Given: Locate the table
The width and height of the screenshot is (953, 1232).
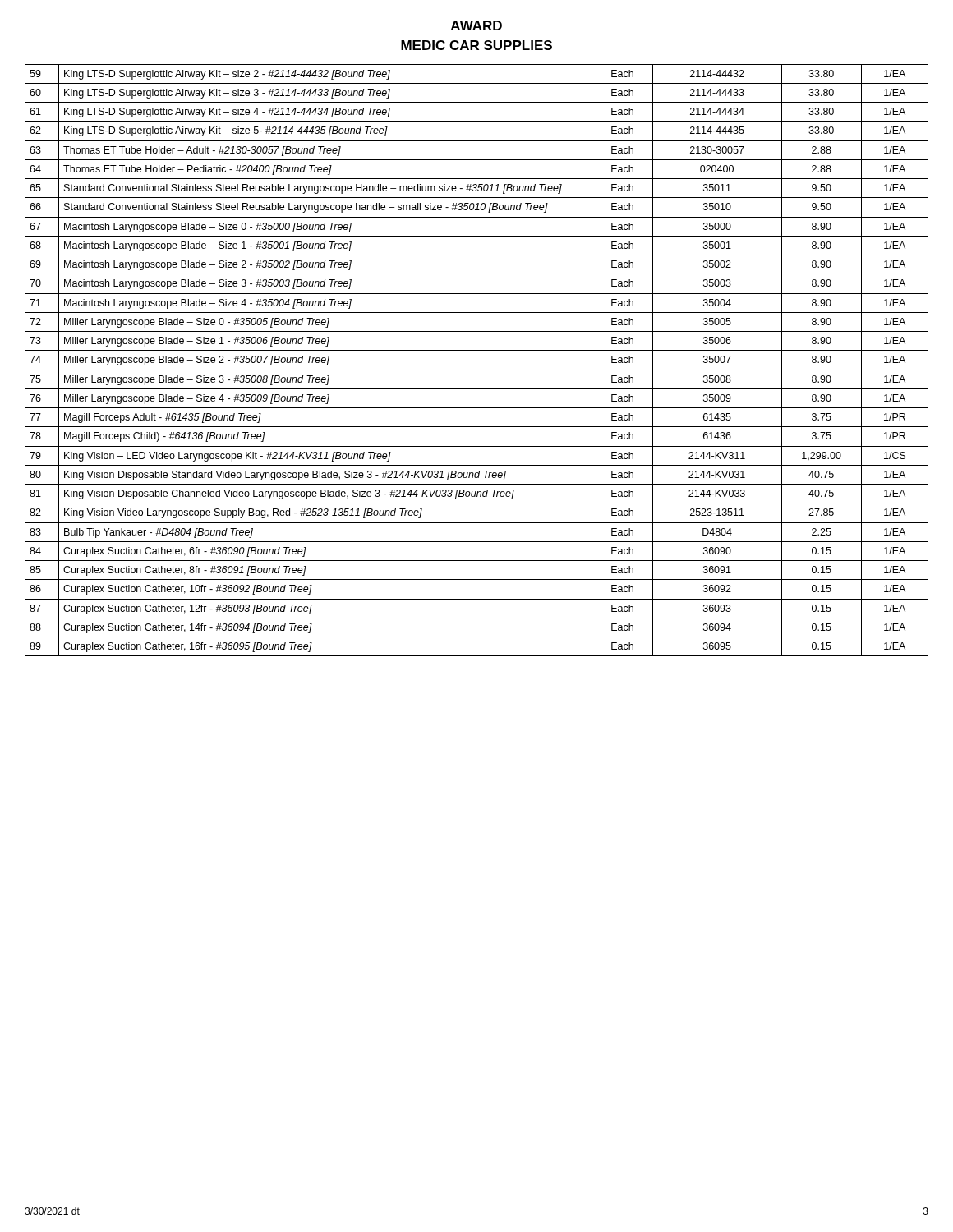Looking at the screenshot, I should 476,360.
